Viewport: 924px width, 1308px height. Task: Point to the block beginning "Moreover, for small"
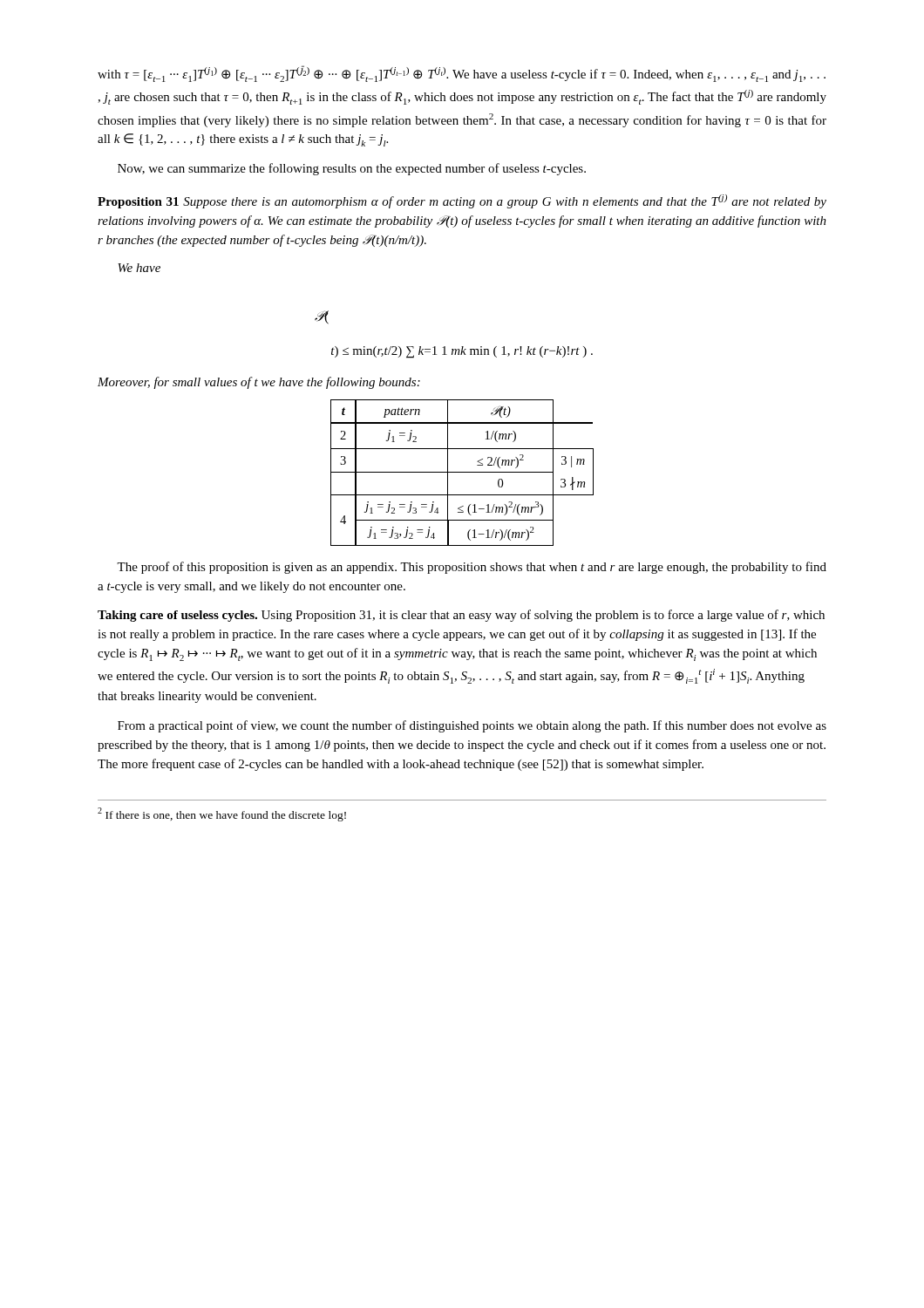(259, 382)
